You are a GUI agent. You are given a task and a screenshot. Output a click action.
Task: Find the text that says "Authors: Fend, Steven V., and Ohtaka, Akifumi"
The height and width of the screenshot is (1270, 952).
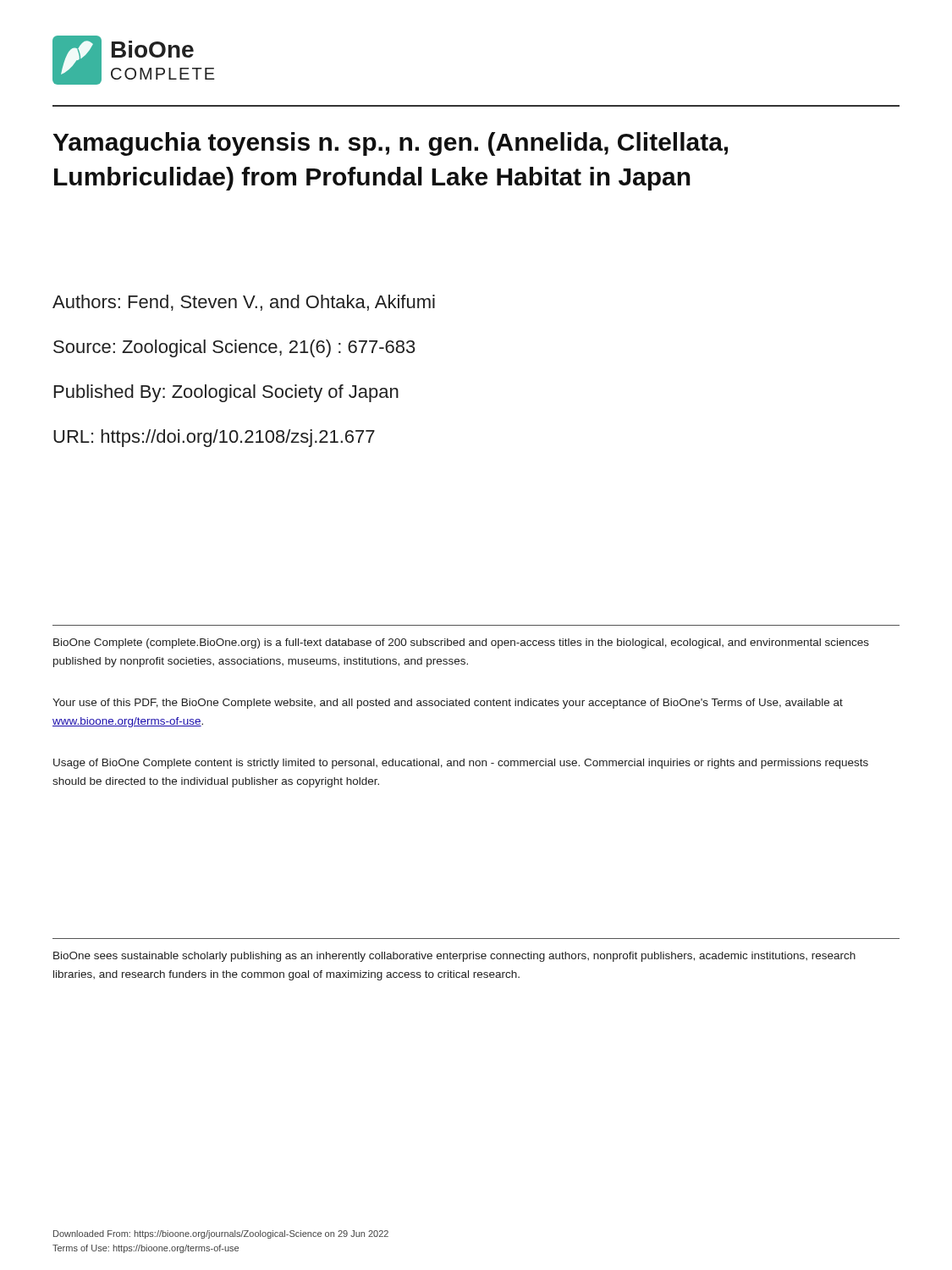click(244, 302)
